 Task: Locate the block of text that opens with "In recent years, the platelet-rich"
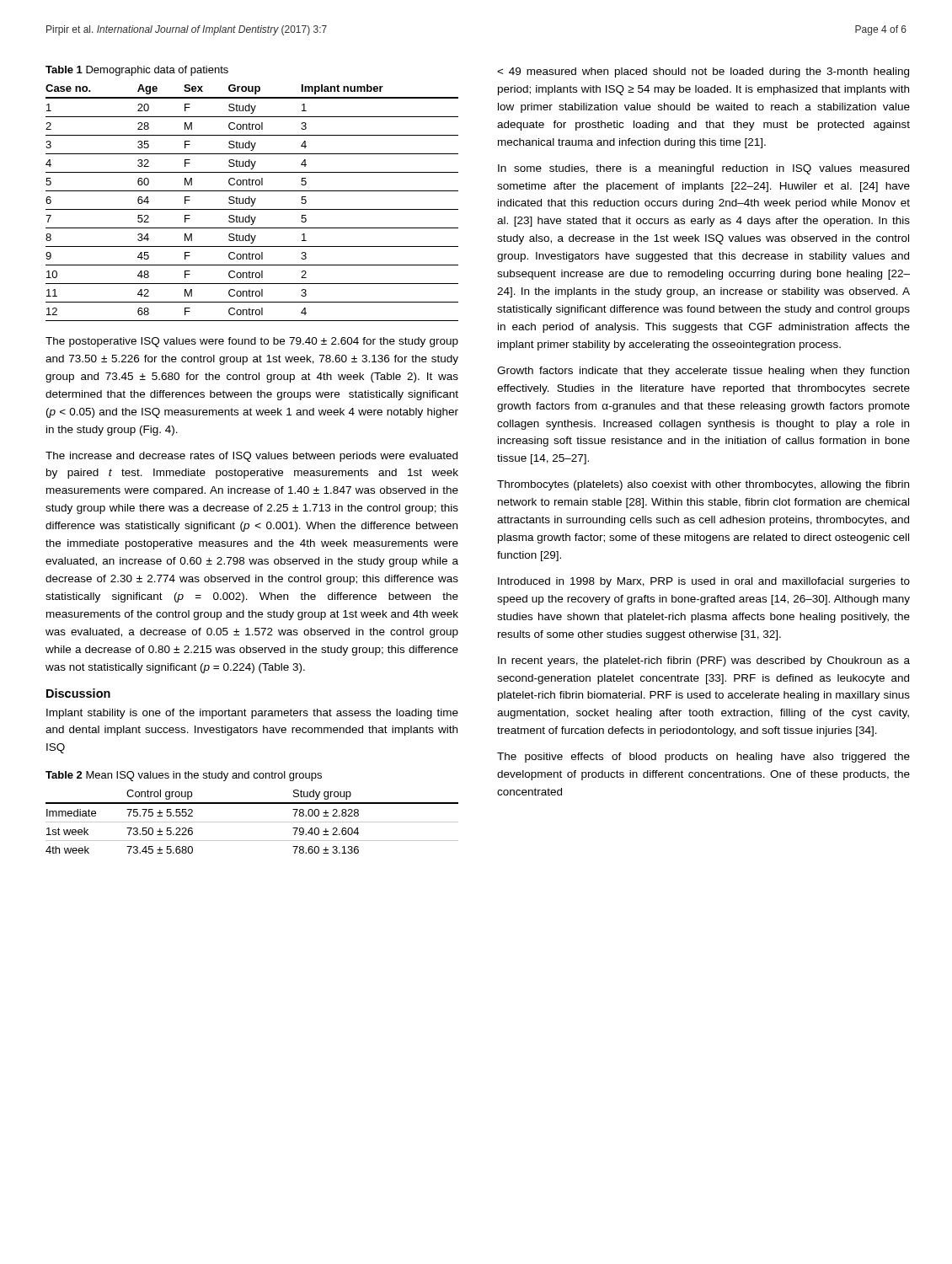pos(703,695)
